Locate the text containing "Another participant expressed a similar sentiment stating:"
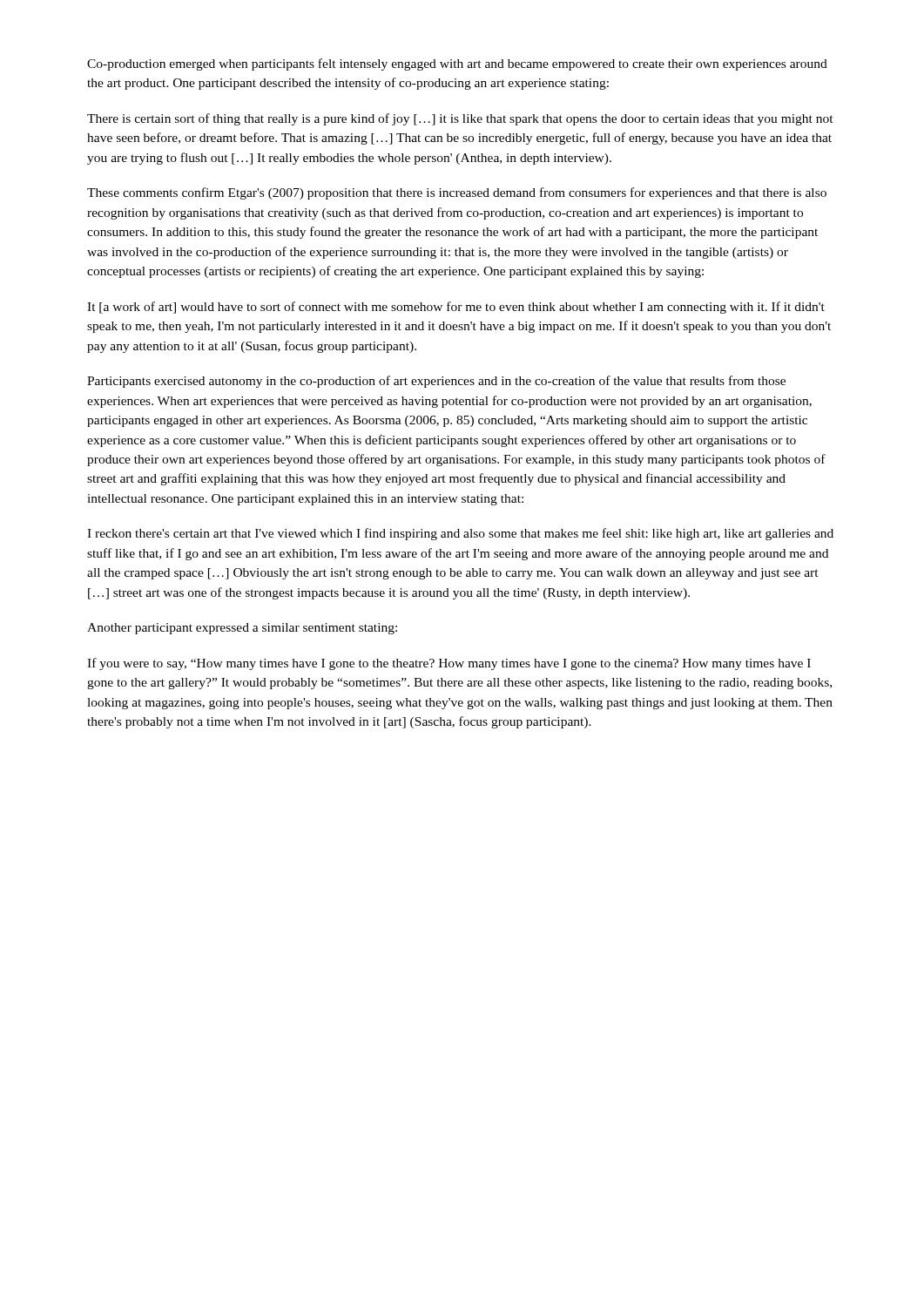 (243, 627)
